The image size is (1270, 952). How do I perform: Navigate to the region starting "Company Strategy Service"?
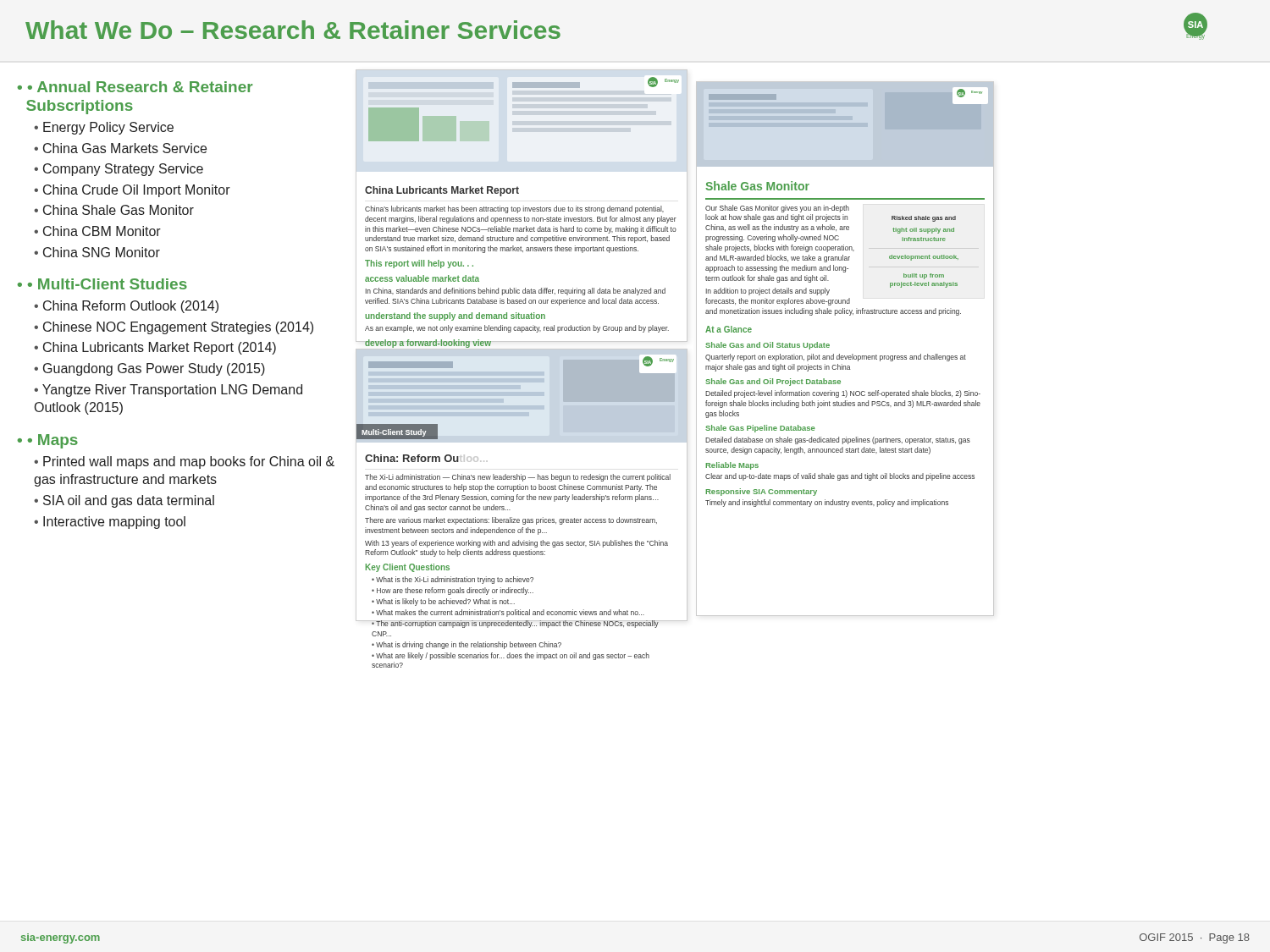click(x=123, y=169)
